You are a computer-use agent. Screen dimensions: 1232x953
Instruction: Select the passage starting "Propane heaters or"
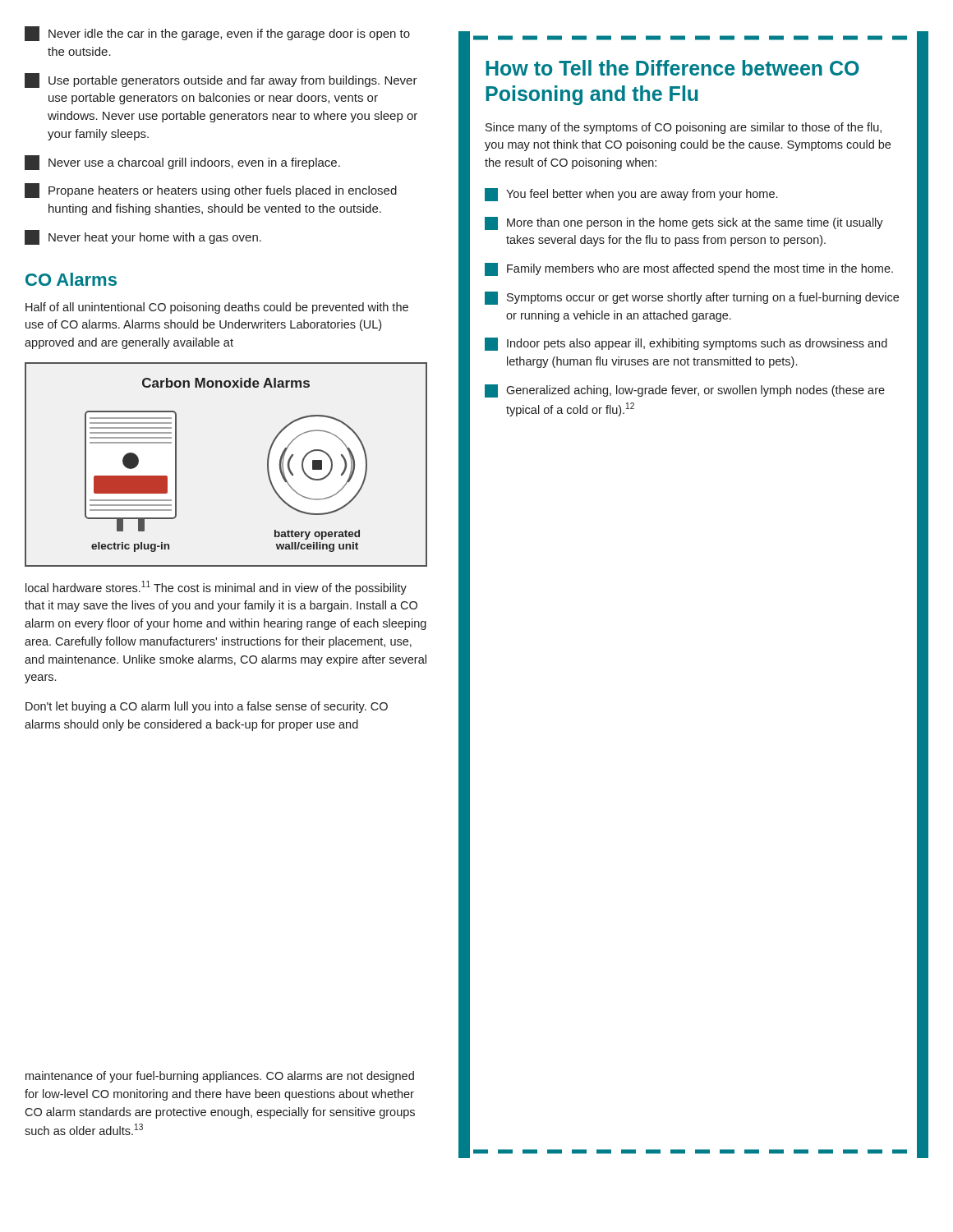coord(226,200)
